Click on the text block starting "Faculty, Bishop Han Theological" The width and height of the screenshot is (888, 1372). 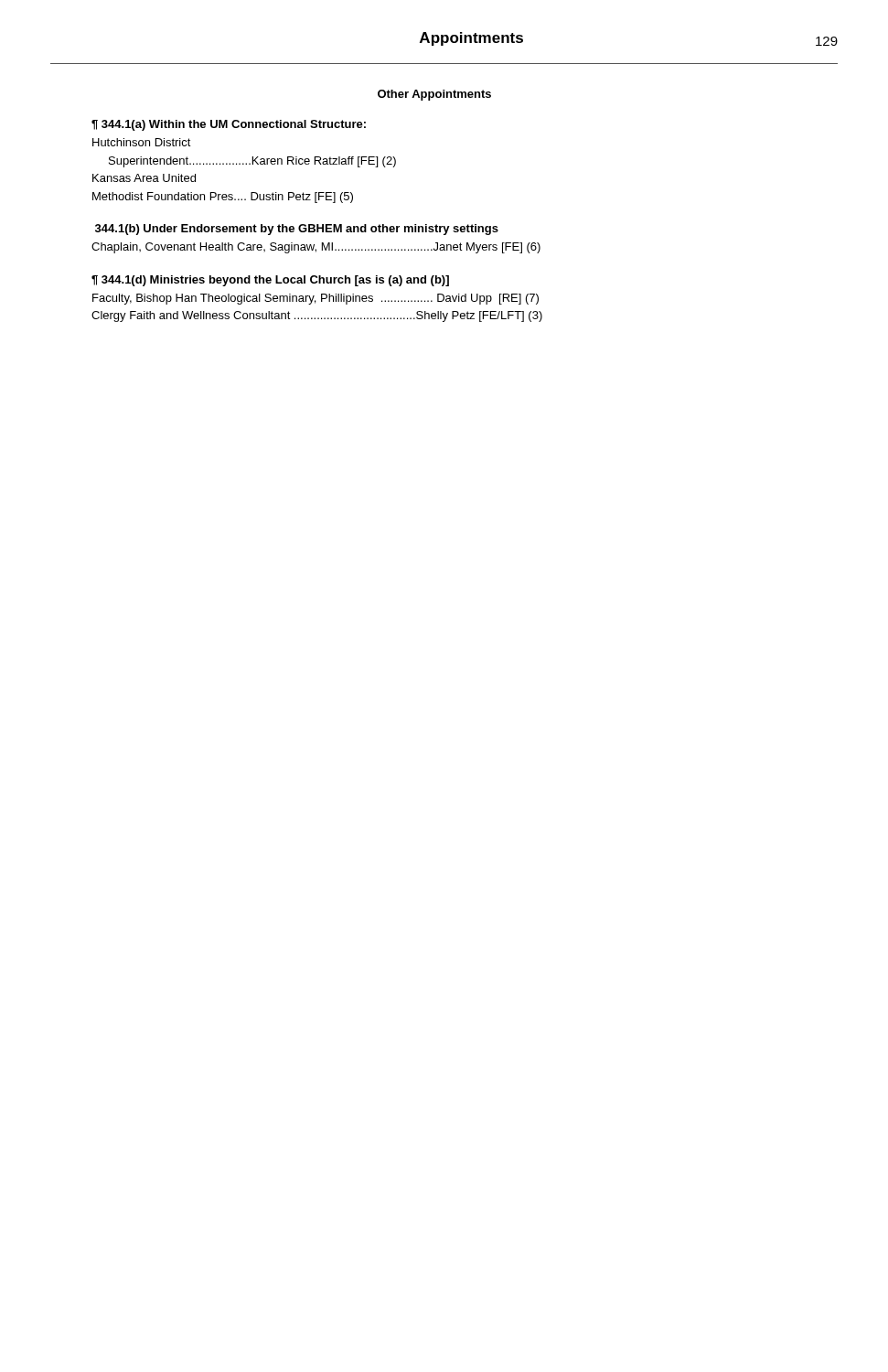[x=317, y=306]
